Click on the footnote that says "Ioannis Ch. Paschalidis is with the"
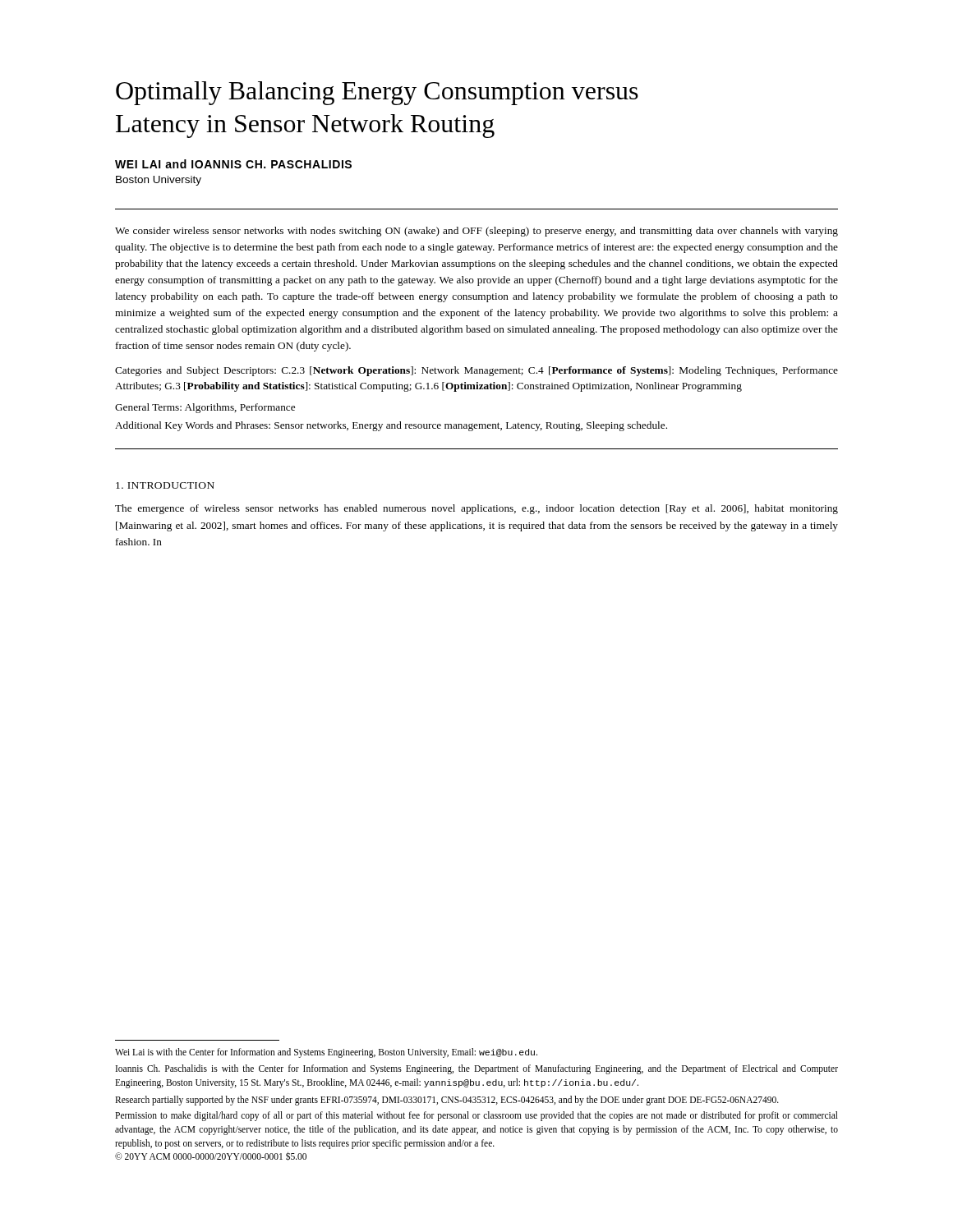Image resolution: width=953 pixels, height=1232 pixels. 476,1076
